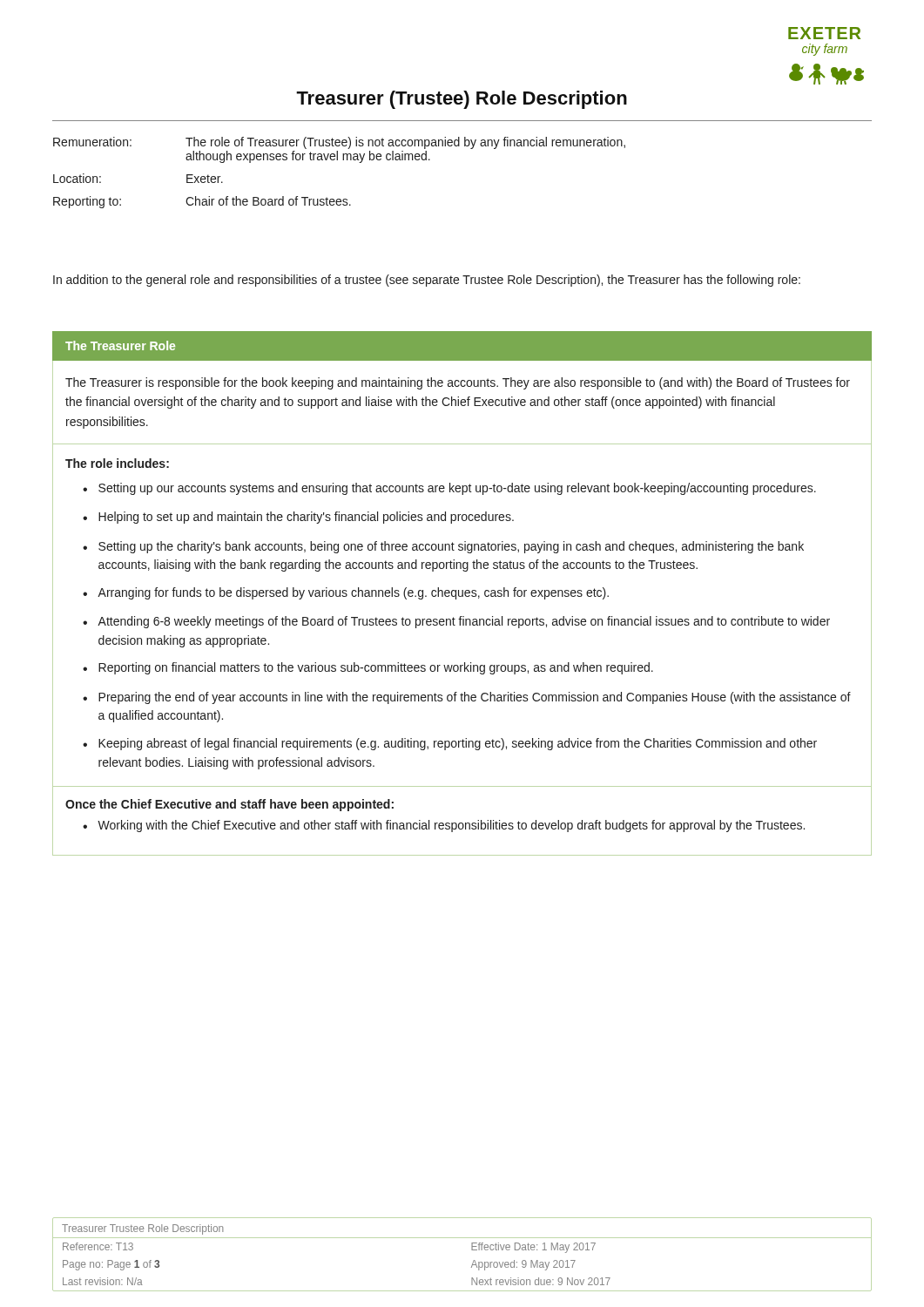
Task: Find the text that reads "The role includes:"
Action: 117,464
